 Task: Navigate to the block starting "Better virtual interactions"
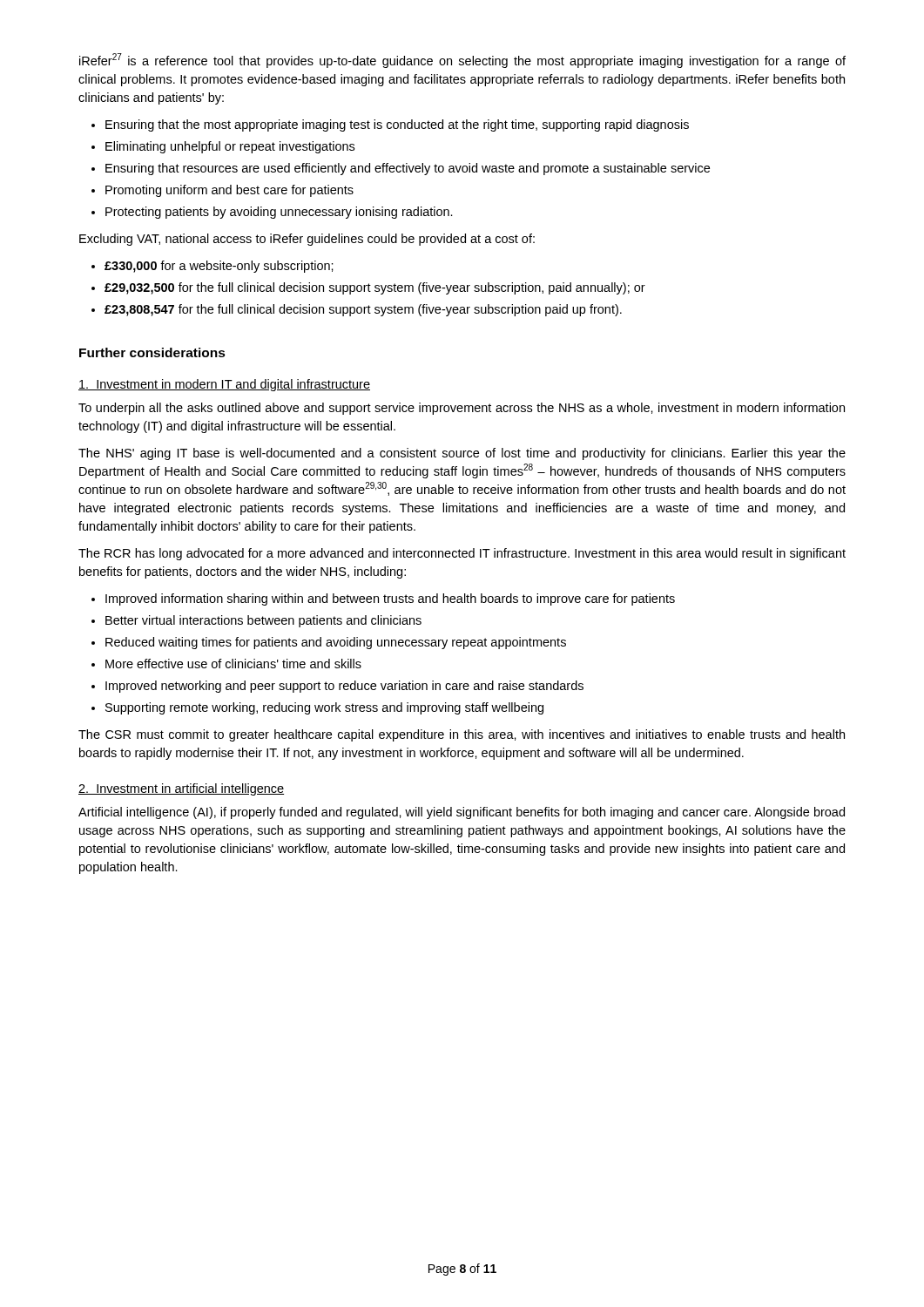tap(263, 621)
